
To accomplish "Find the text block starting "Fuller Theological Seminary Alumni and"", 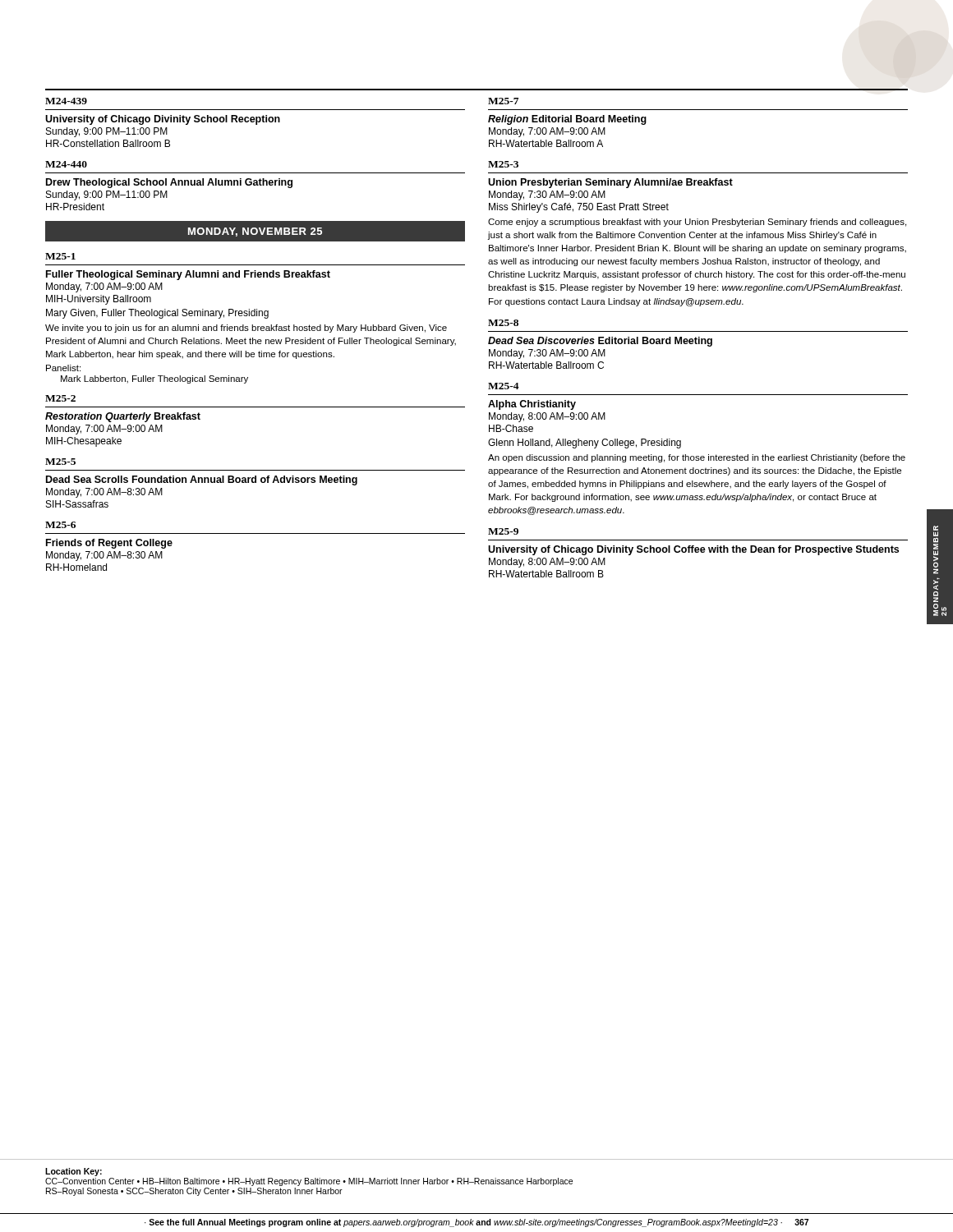I will tap(255, 326).
